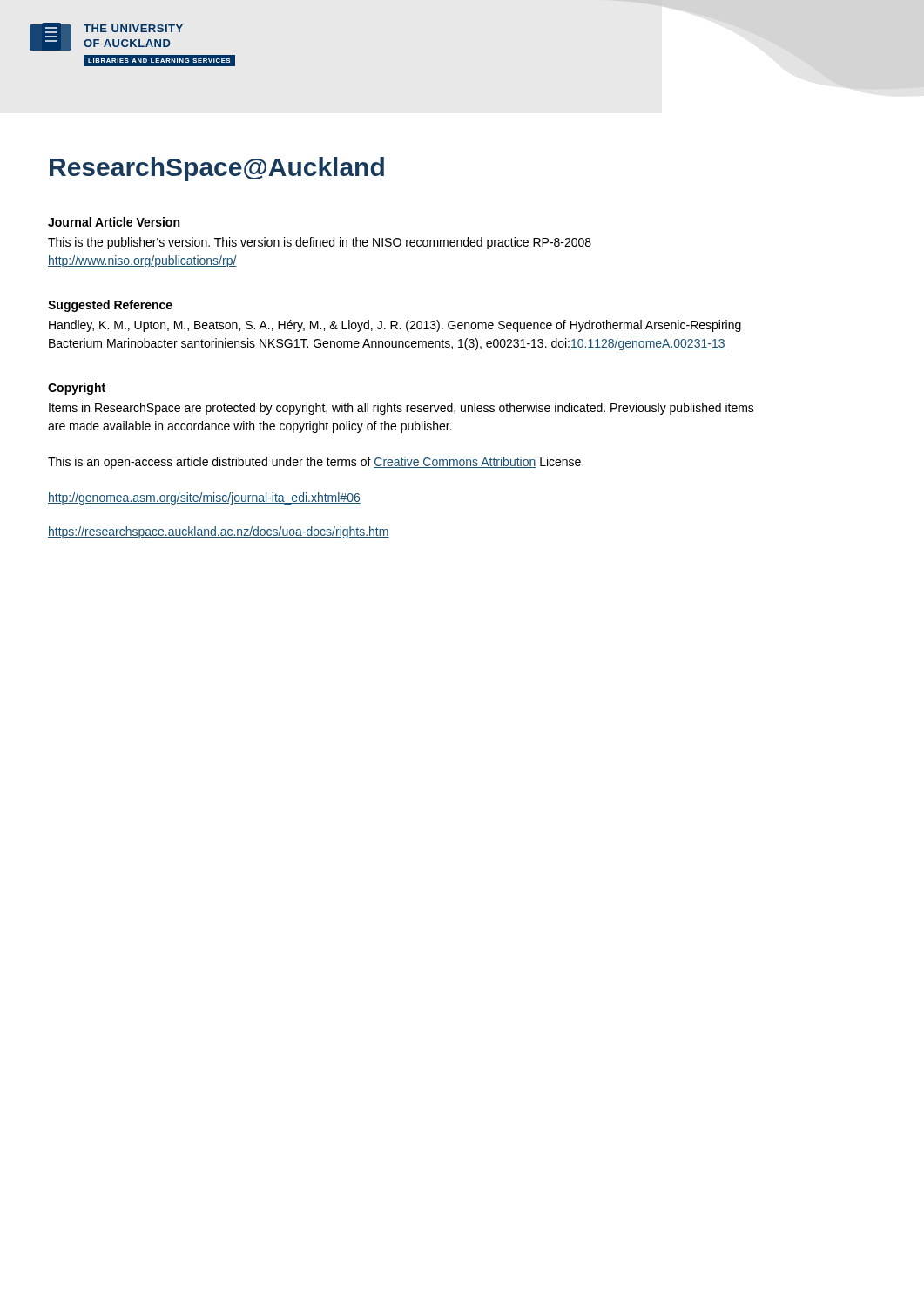Find the element starting "This is an open-access article"

point(316,462)
